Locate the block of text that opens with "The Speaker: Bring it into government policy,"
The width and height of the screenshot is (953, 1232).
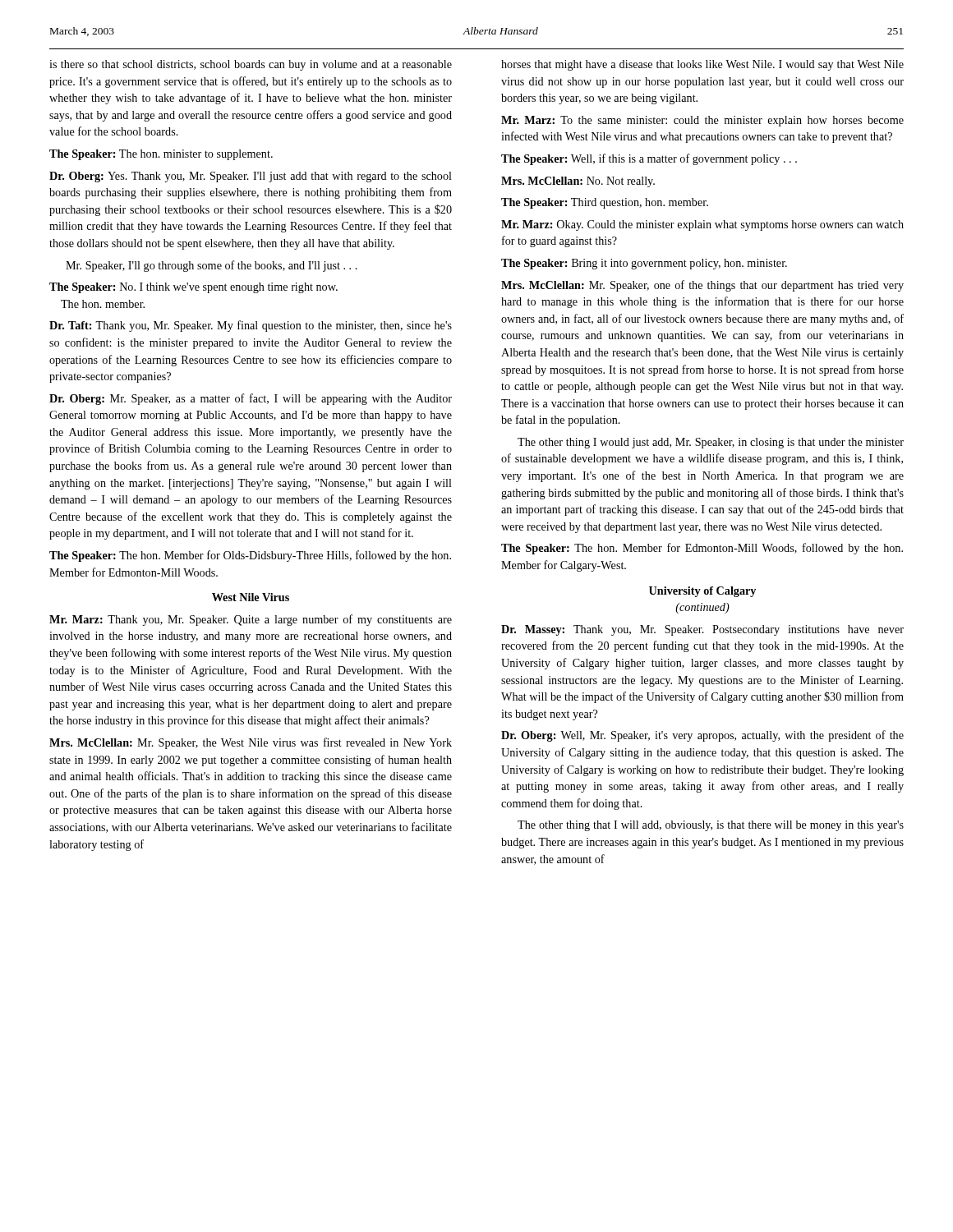pyautogui.click(x=702, y=263)
